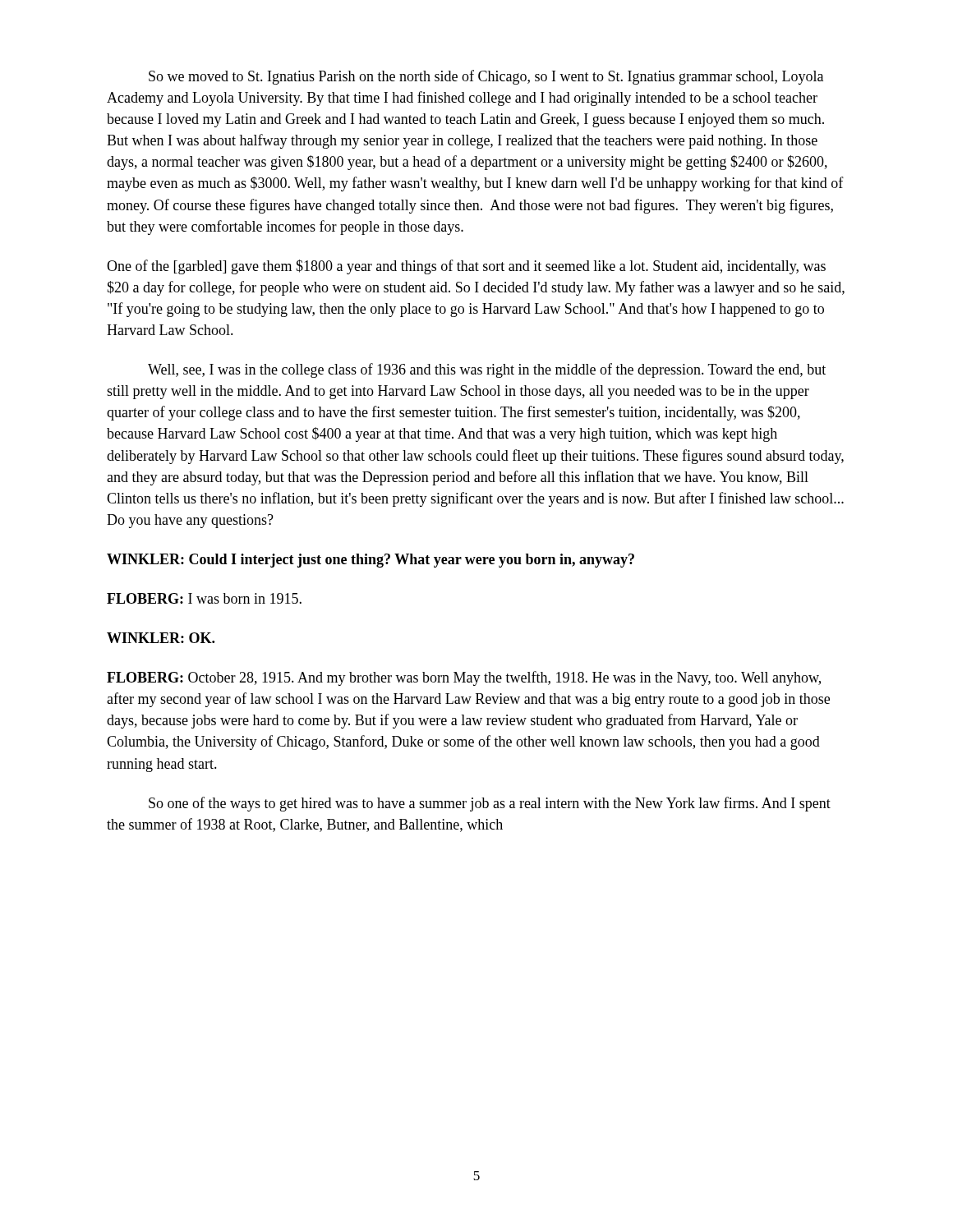953x1232 pixels.
Task: Click on the text that reads "WINKLER: OK."
Action: click(161, 638)
